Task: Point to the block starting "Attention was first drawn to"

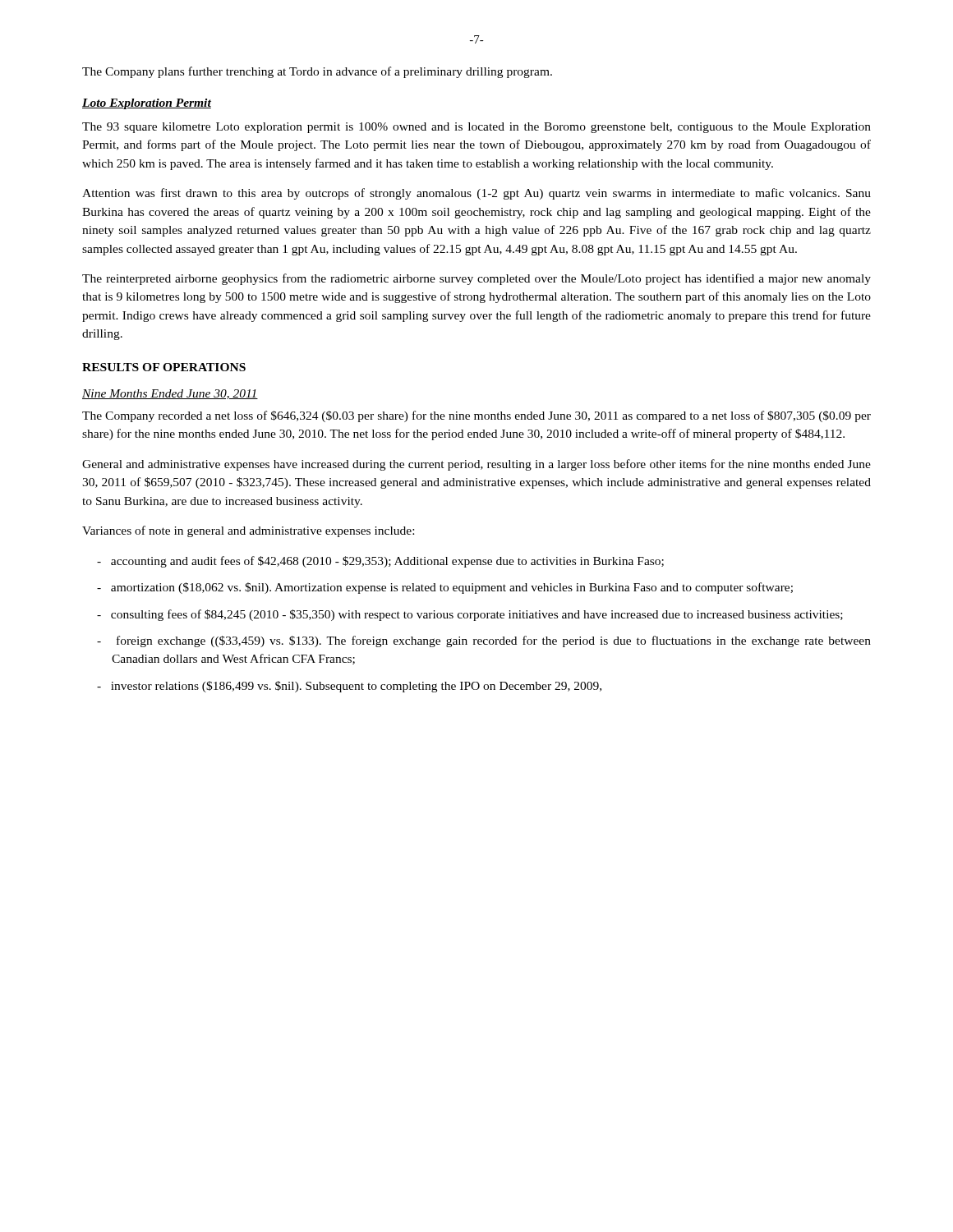Action: coord(476,221)
